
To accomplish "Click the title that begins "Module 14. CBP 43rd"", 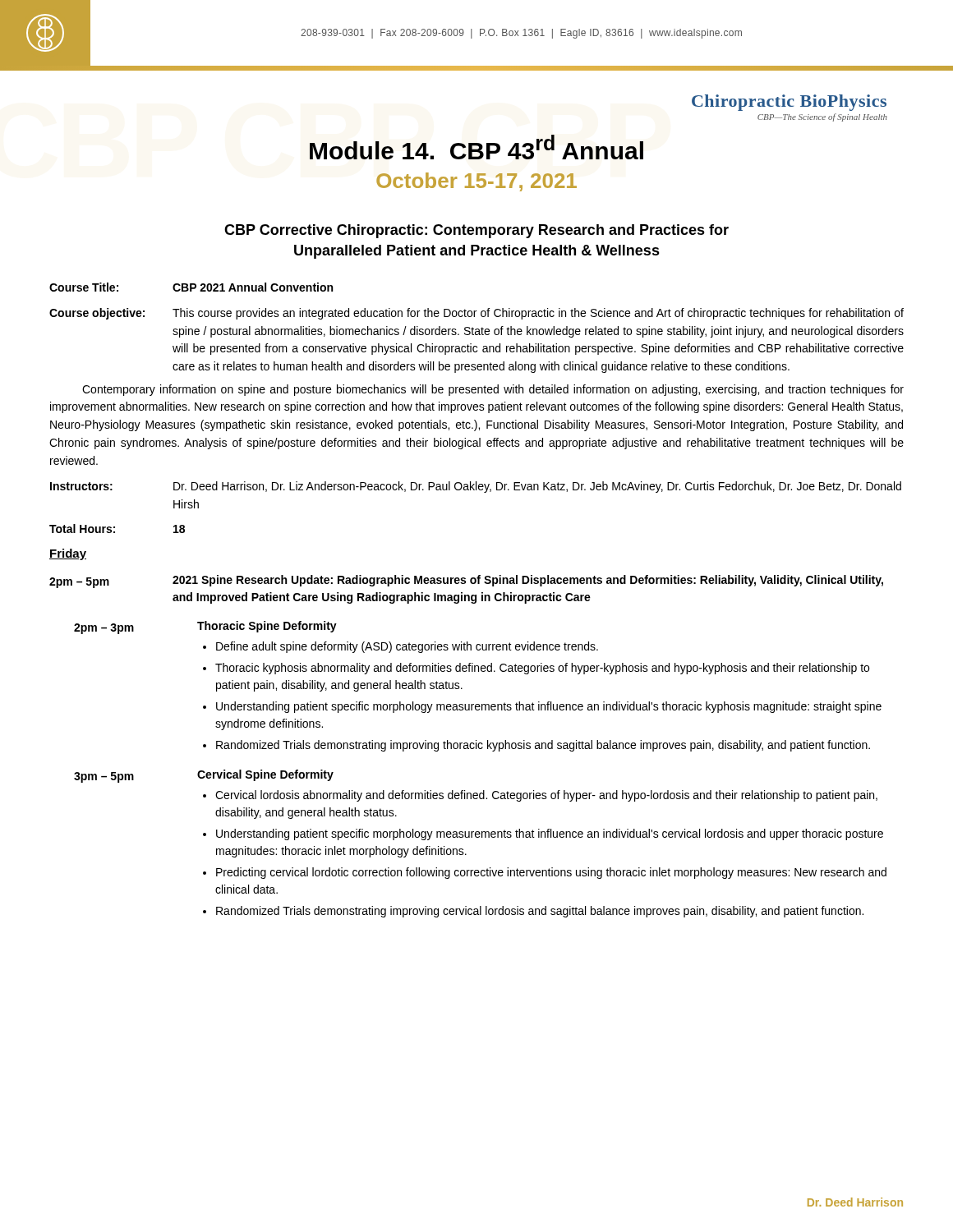I will (x=476, y=163).
